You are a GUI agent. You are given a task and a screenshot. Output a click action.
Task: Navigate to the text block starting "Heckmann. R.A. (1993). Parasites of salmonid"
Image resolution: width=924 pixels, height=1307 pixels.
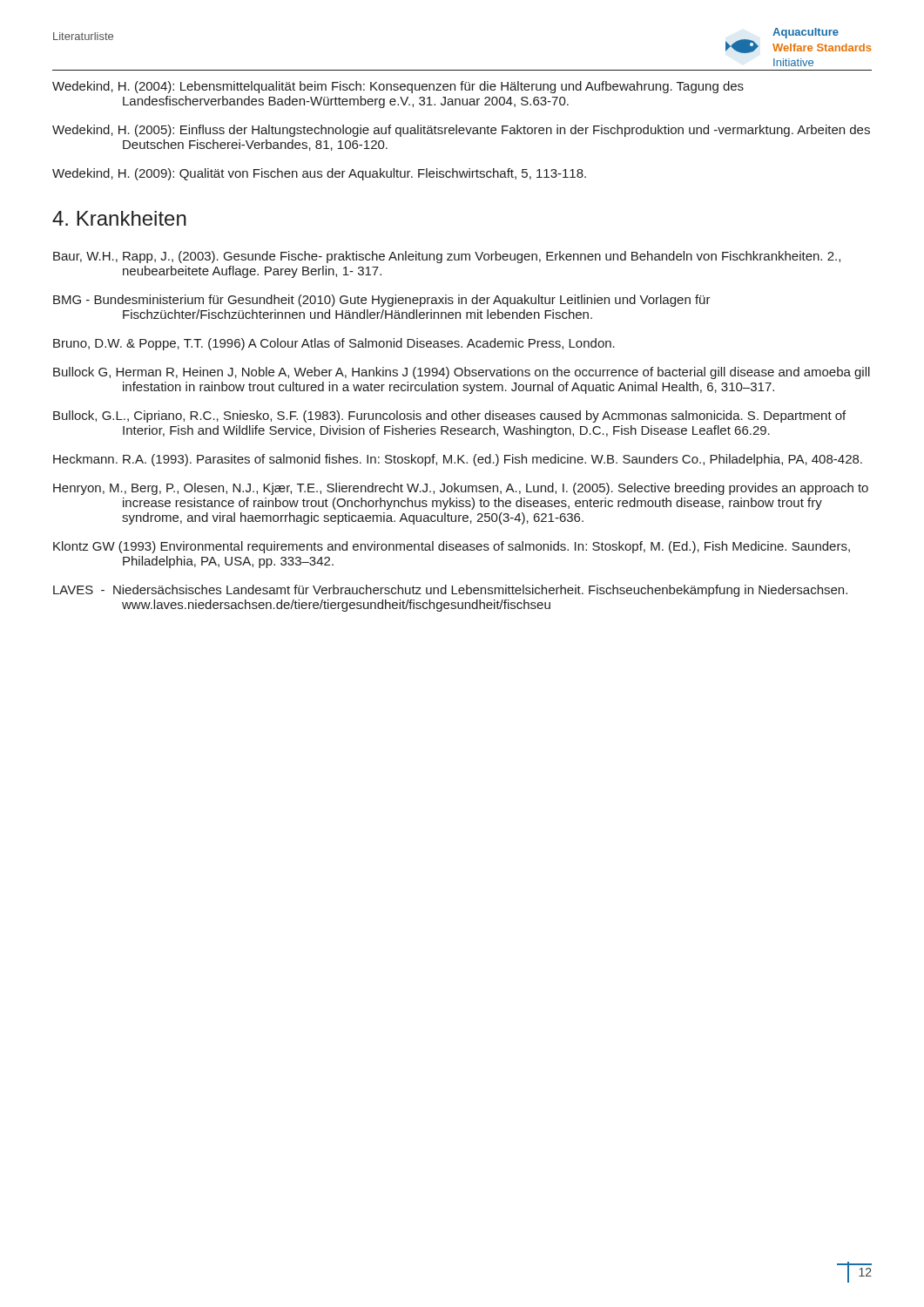point(458,459)
